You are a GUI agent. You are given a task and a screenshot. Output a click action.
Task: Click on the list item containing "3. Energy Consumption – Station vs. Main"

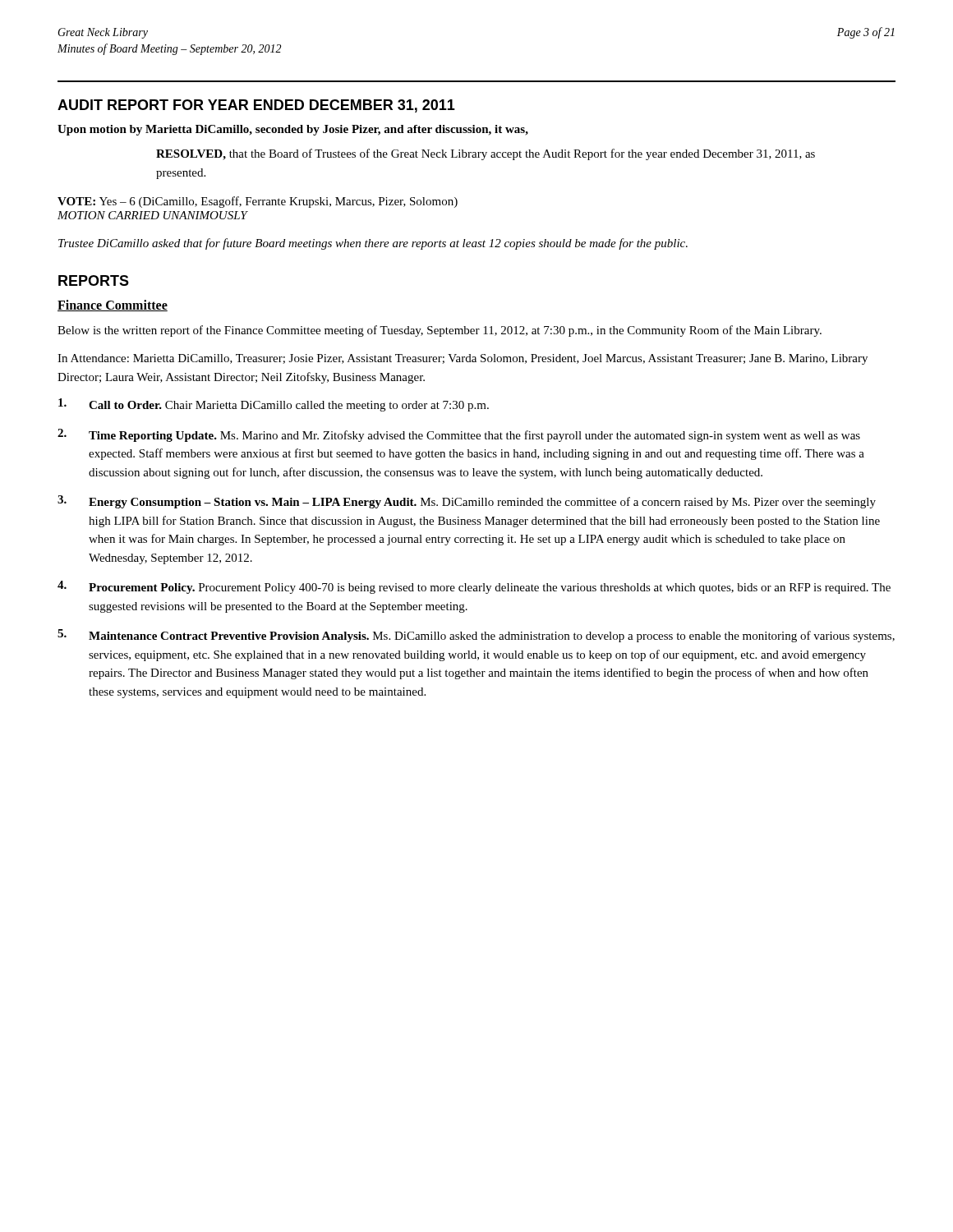click(x=476, y=530)
